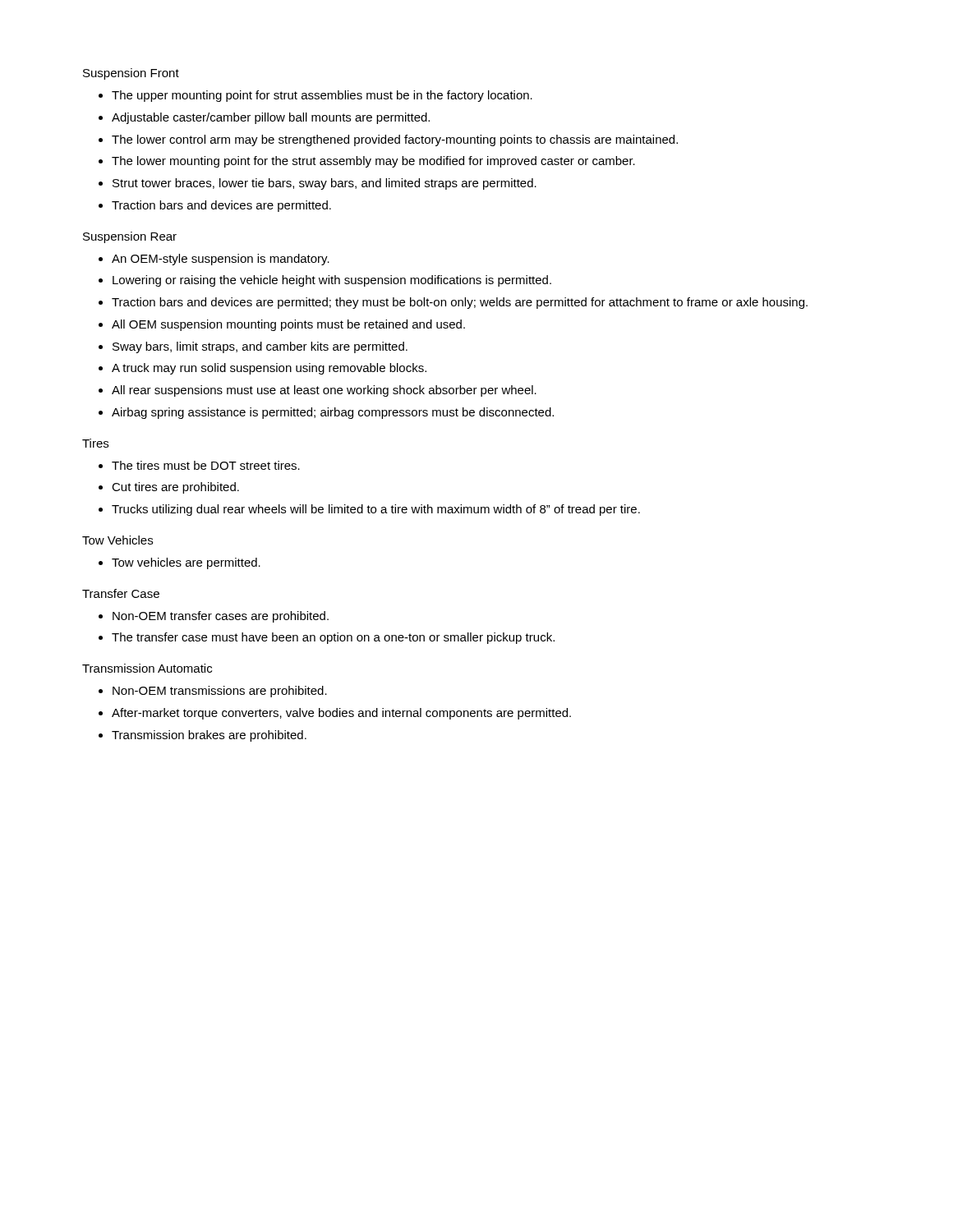Find the block starting "After-market torque converters, valve bodies and internal components"
The width and height of the screenshot is (953, 1232).
pos(342,712)
